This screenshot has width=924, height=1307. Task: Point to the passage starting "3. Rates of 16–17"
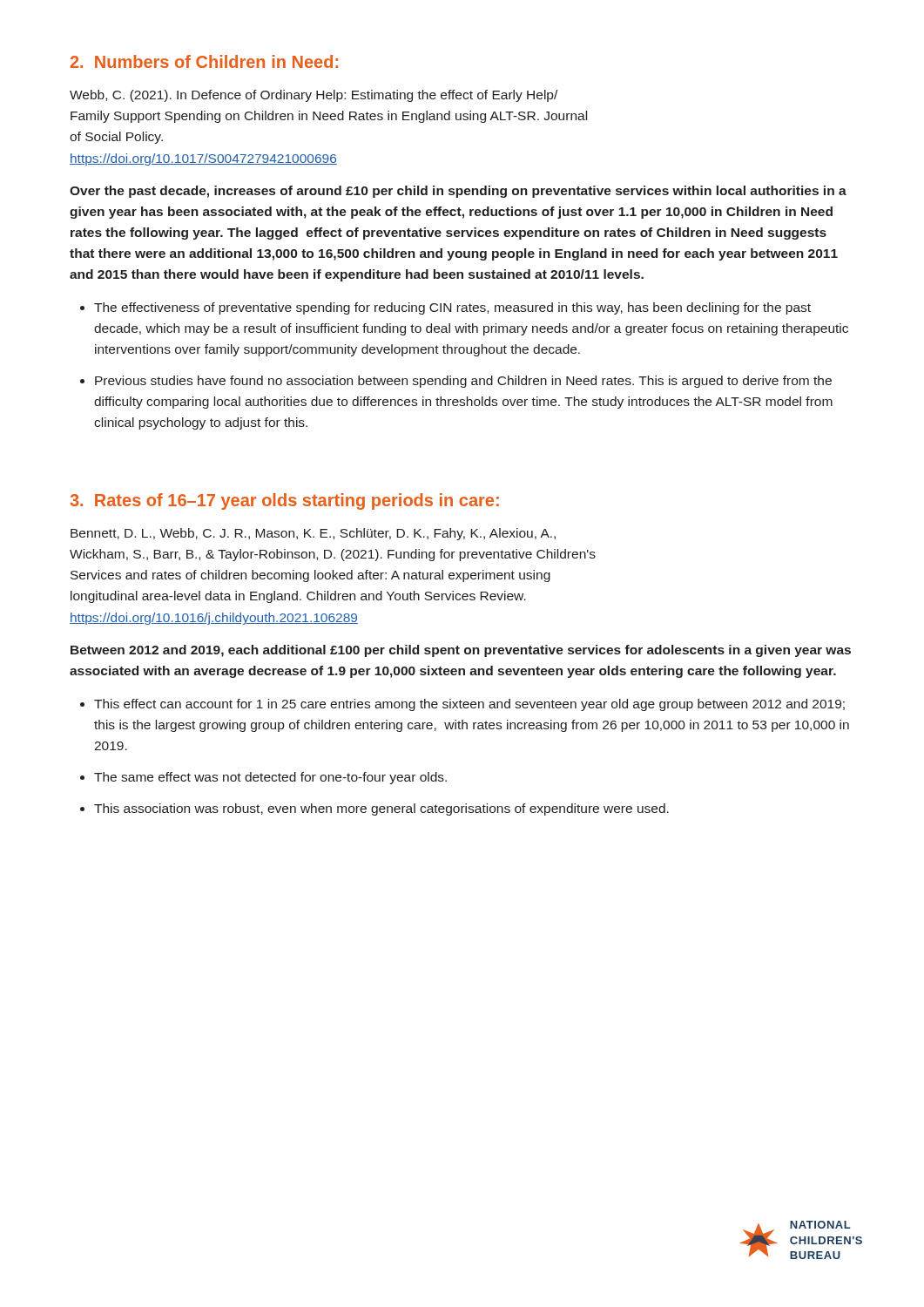[285, 500]
